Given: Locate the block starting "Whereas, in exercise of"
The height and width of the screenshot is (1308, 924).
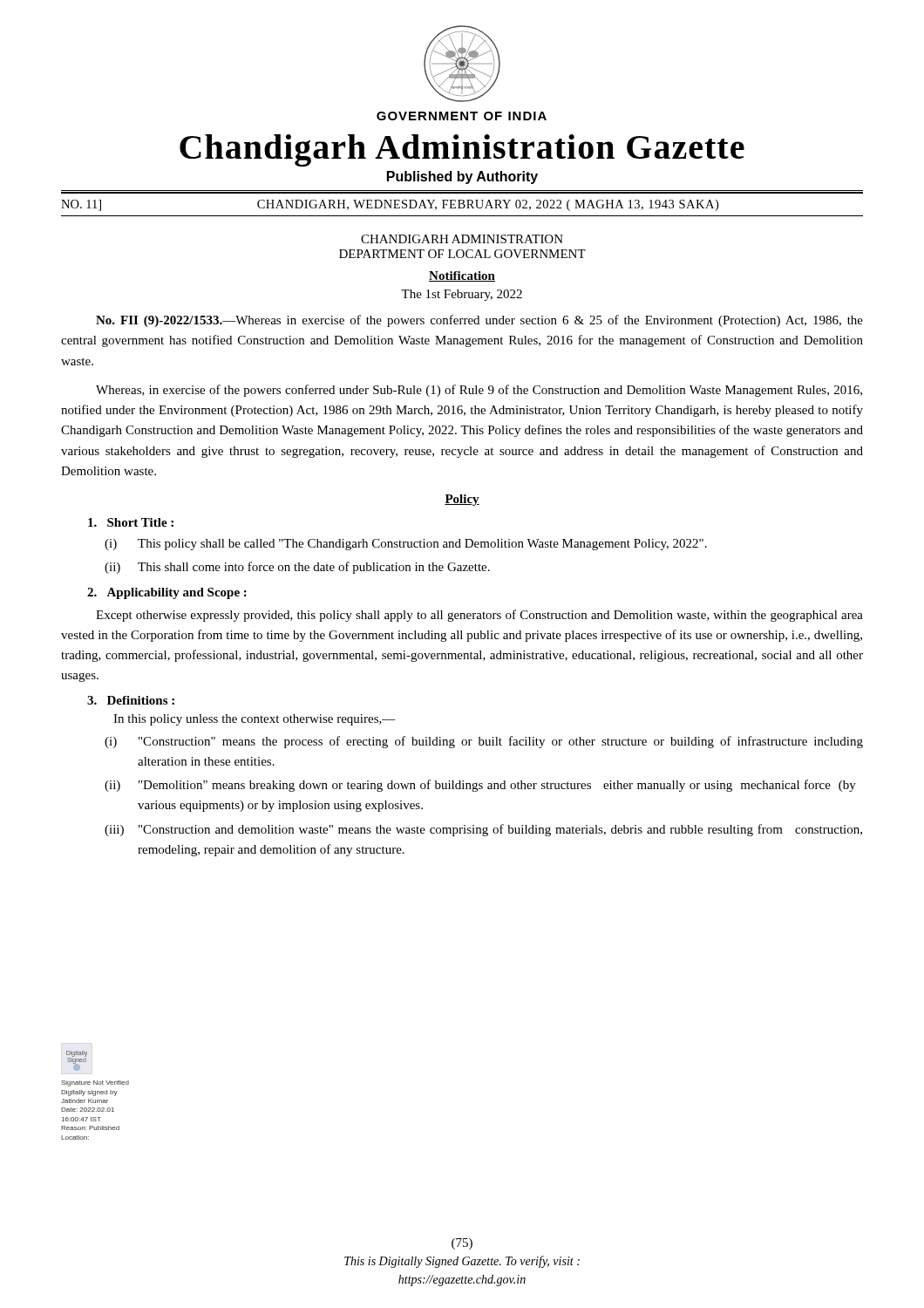Looking at the screenshot, I should 462,430.
